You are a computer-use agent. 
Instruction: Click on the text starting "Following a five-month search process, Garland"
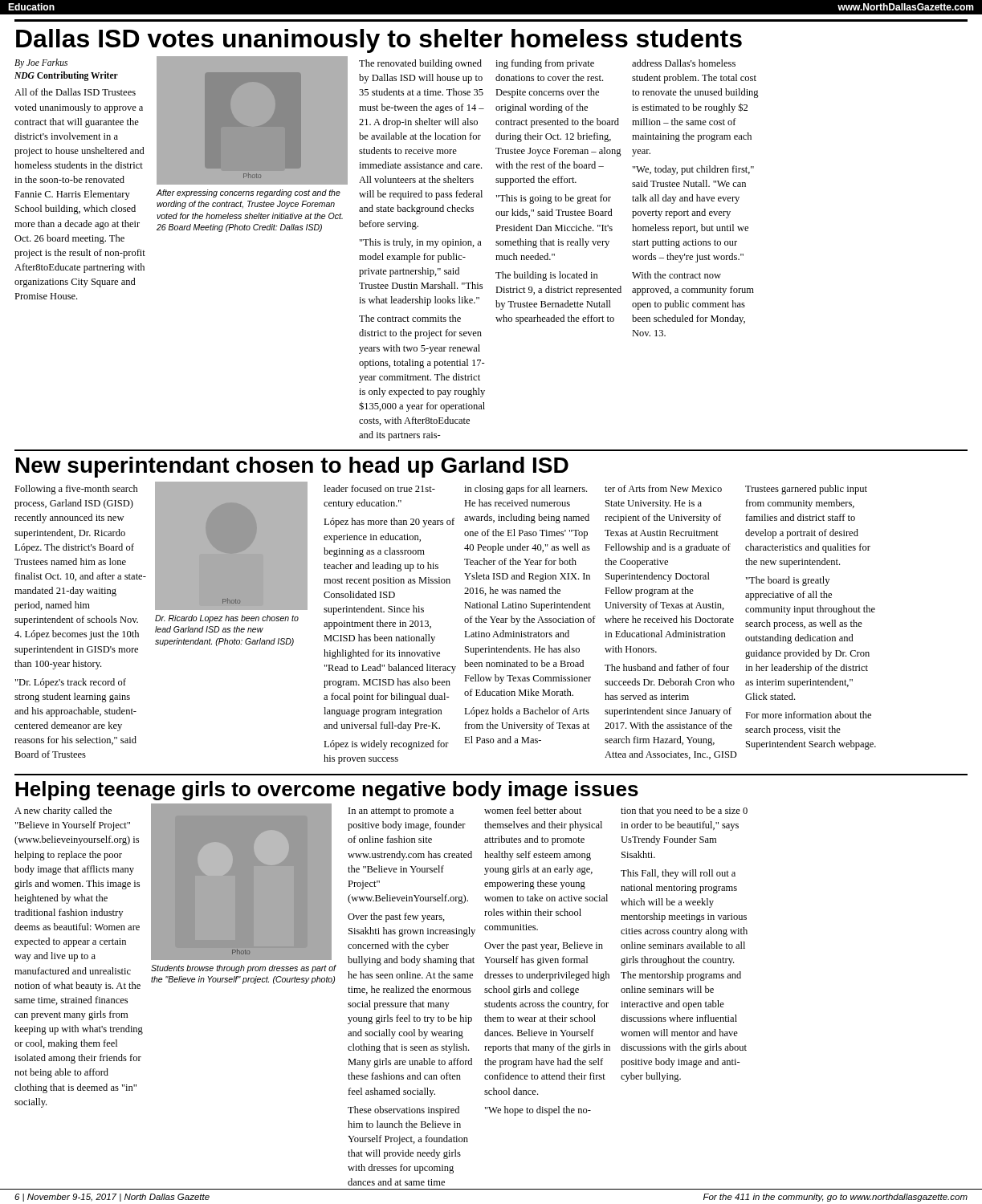[81, 622]
